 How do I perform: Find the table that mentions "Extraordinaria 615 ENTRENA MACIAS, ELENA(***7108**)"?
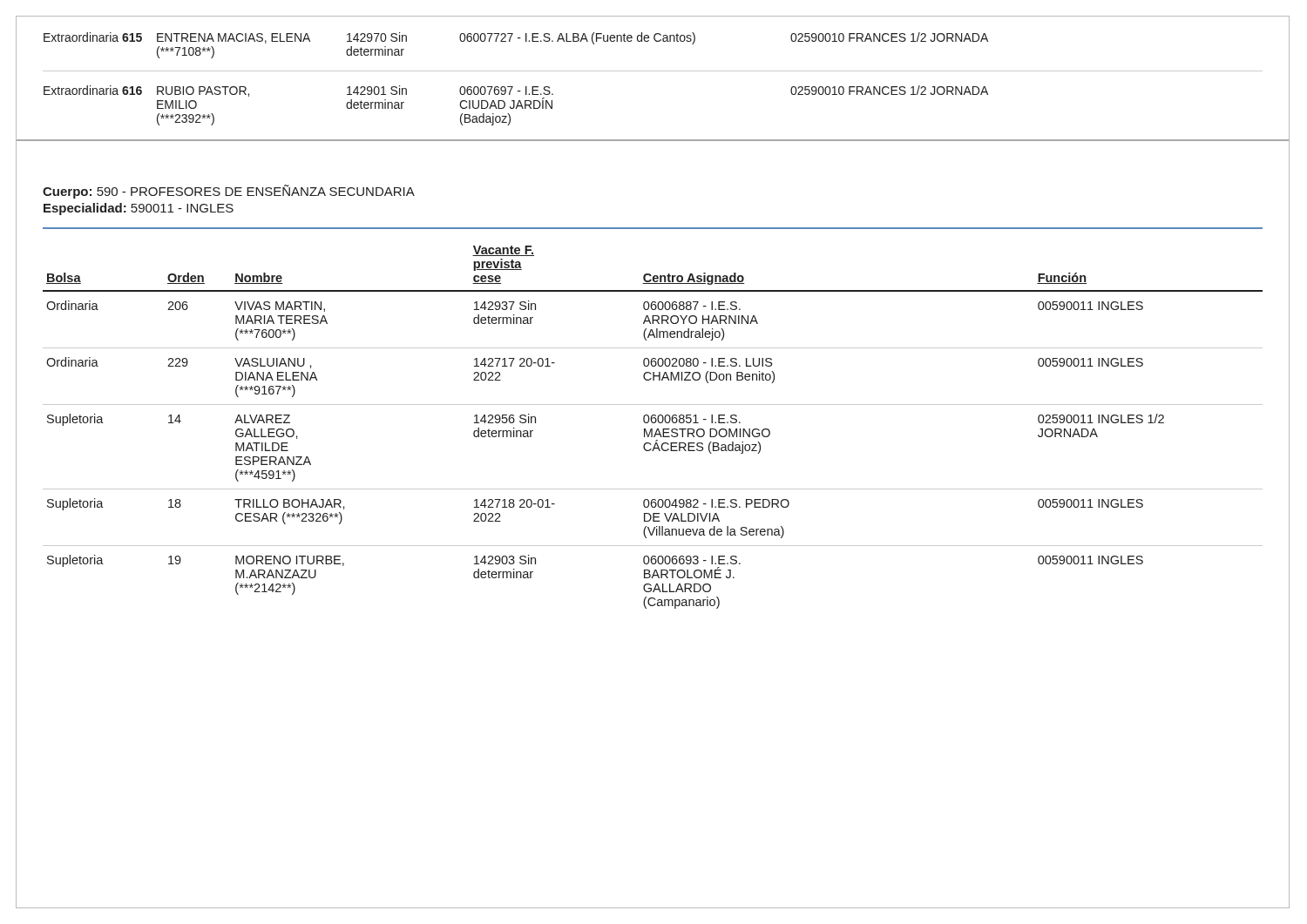click(x=653, y=44)
